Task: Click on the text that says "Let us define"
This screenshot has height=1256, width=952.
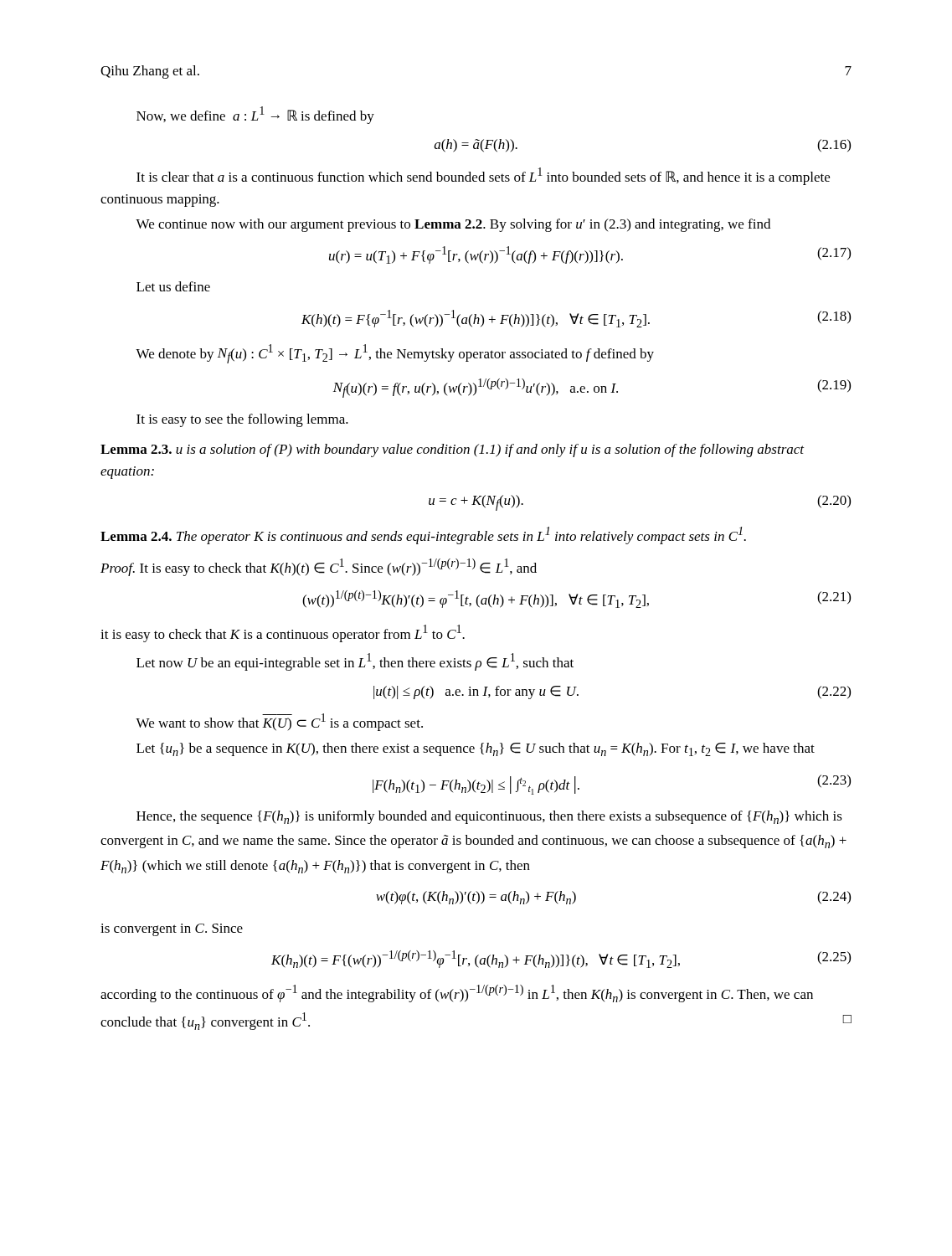Action: point(173,287)
